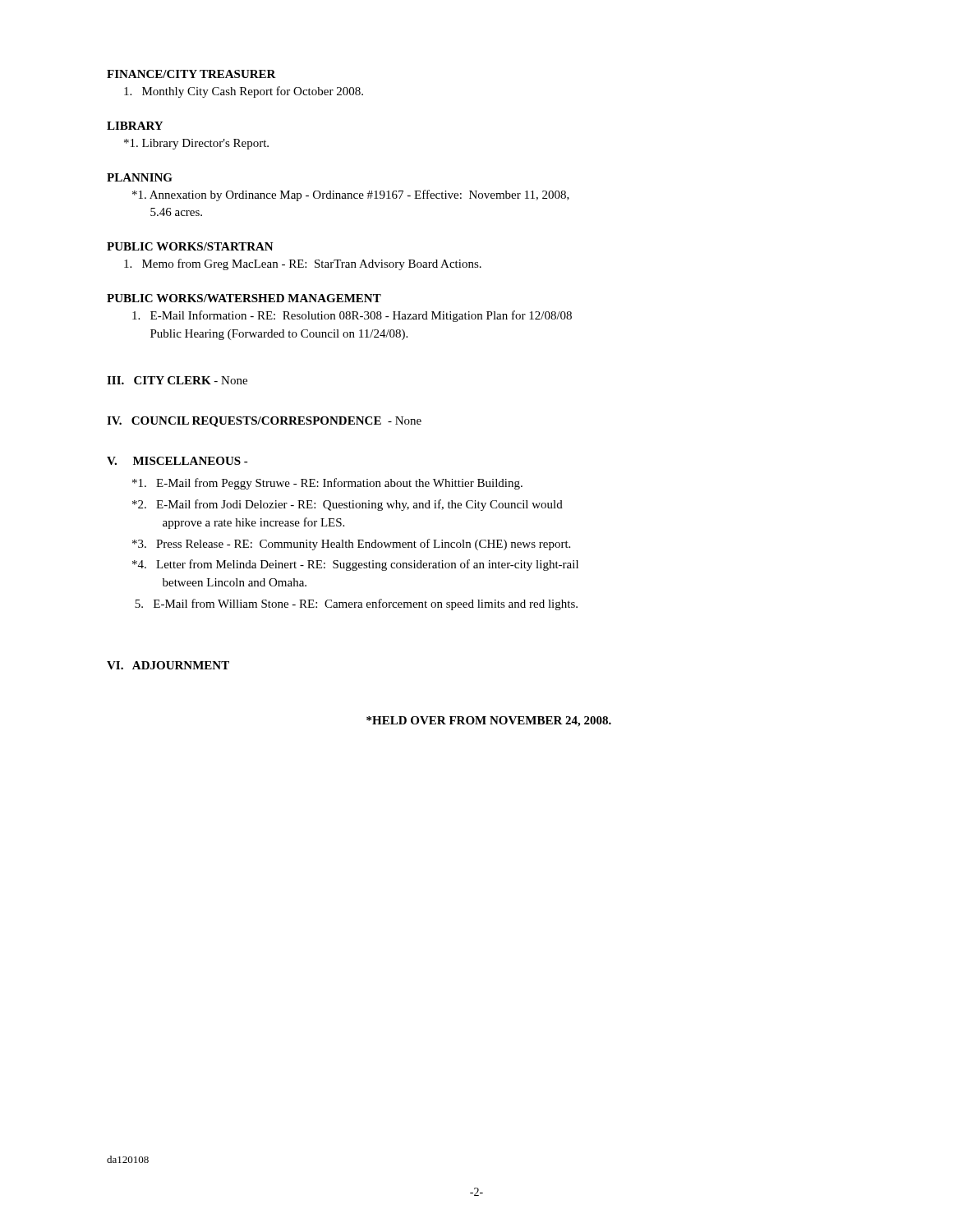This screenshot has height=1232, width=953.
Task: Navigate to the region starting "HELD OVER FROM NOVEMBER 24, 2008."
Action: (489, 720)
